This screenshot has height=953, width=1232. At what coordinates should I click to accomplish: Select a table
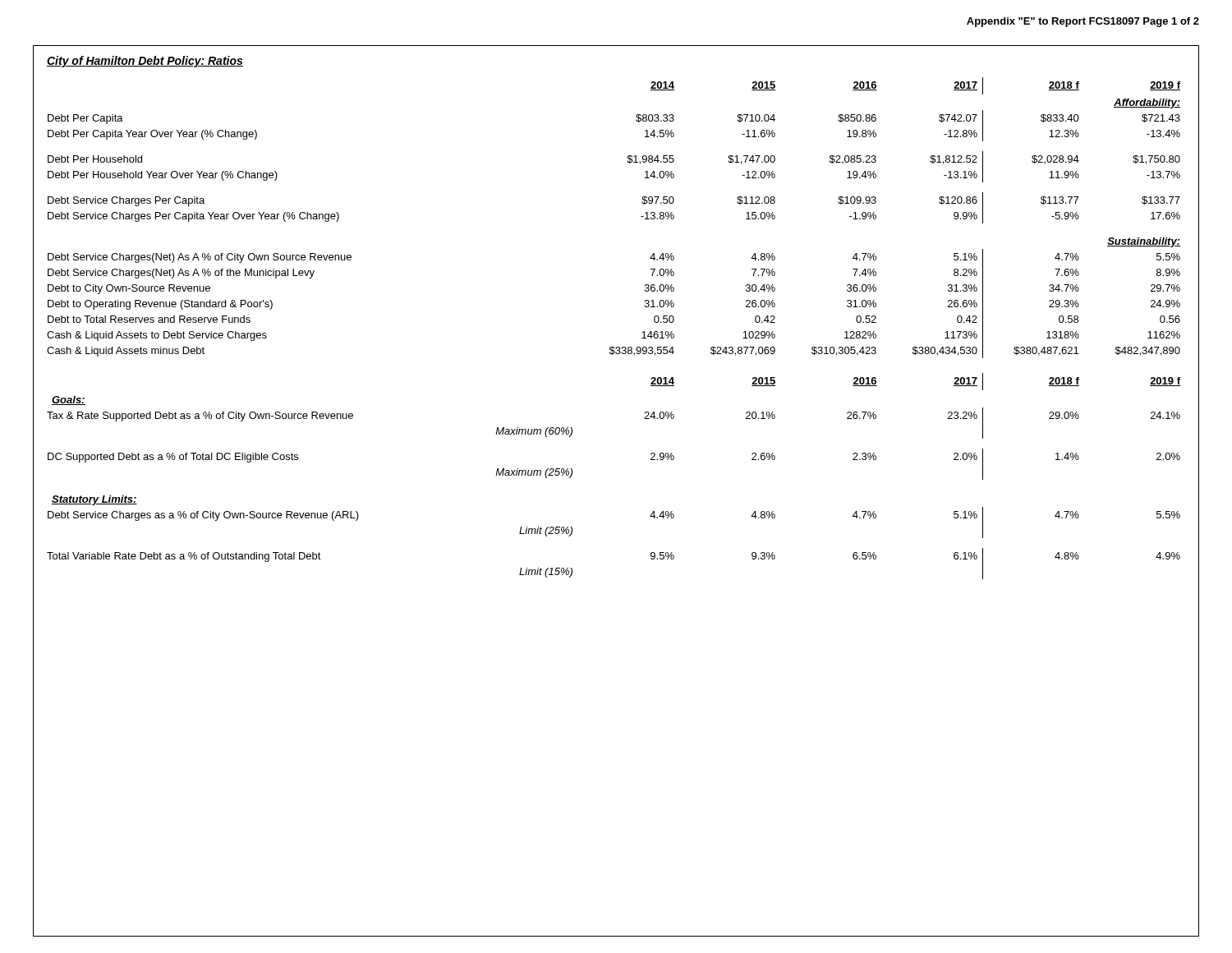[616, 333]
